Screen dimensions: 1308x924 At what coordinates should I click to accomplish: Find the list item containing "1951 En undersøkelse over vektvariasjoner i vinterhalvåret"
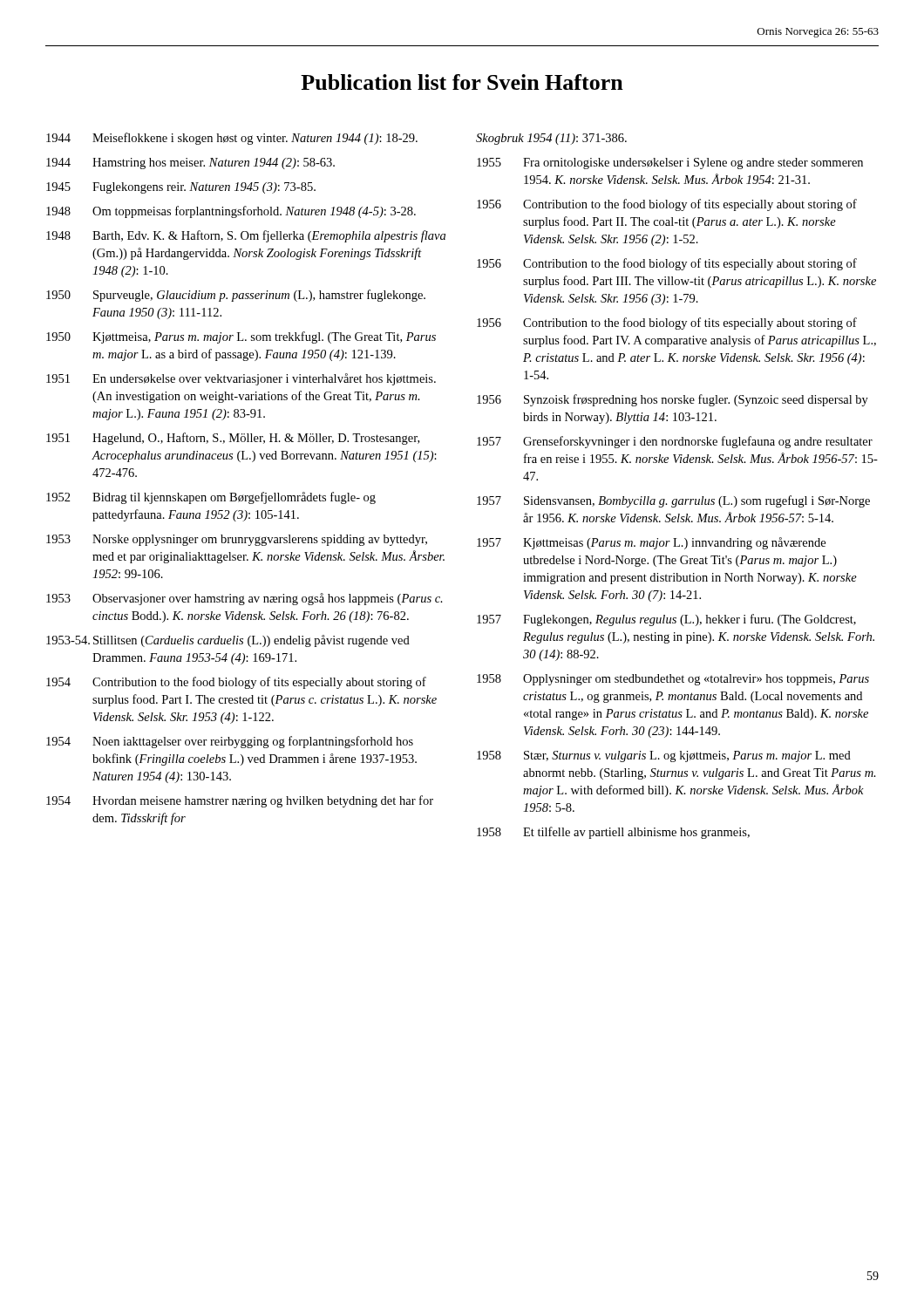(x=247, y=396)
